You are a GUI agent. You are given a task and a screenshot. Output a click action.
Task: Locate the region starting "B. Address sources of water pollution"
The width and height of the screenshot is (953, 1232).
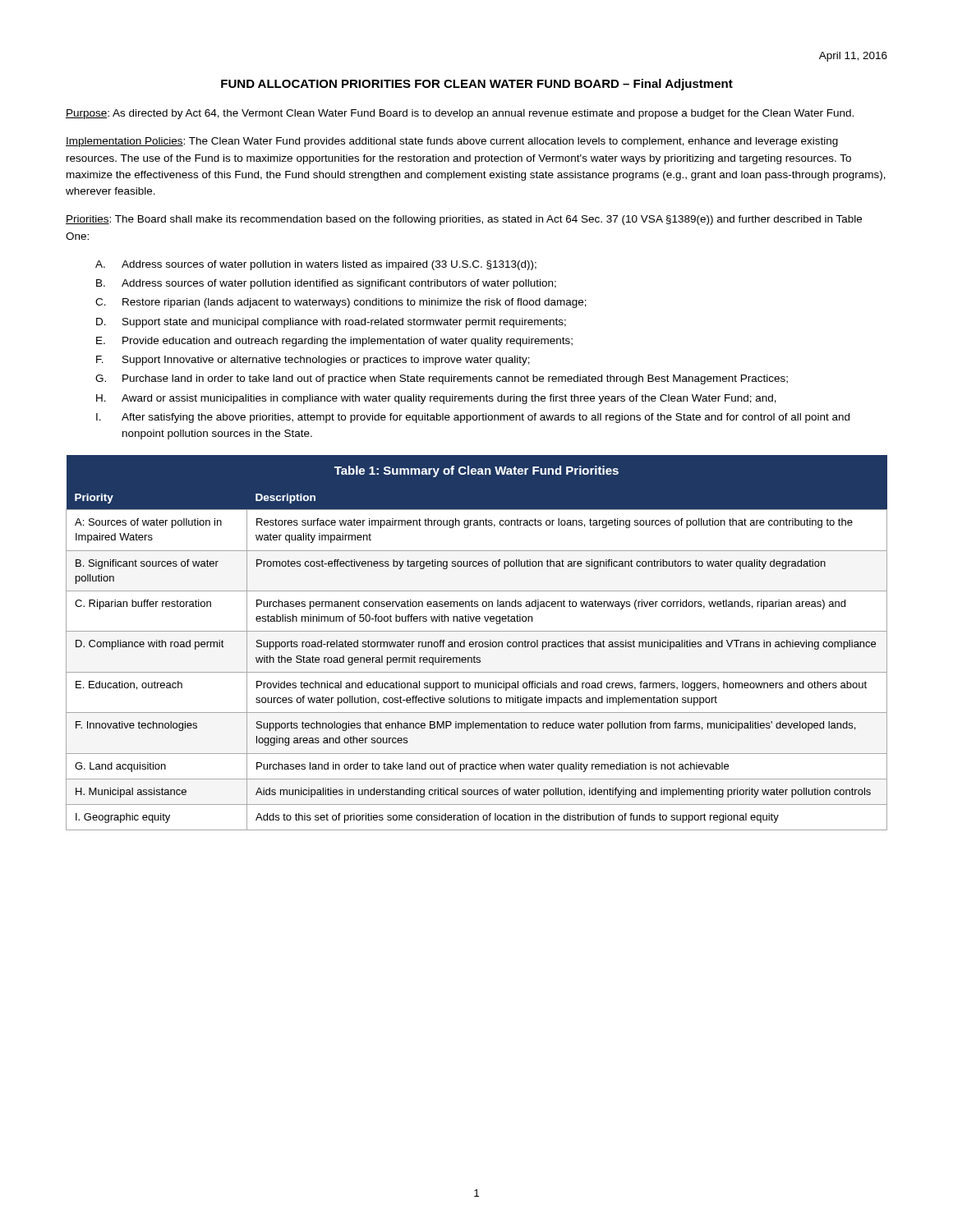coord(476,283)
